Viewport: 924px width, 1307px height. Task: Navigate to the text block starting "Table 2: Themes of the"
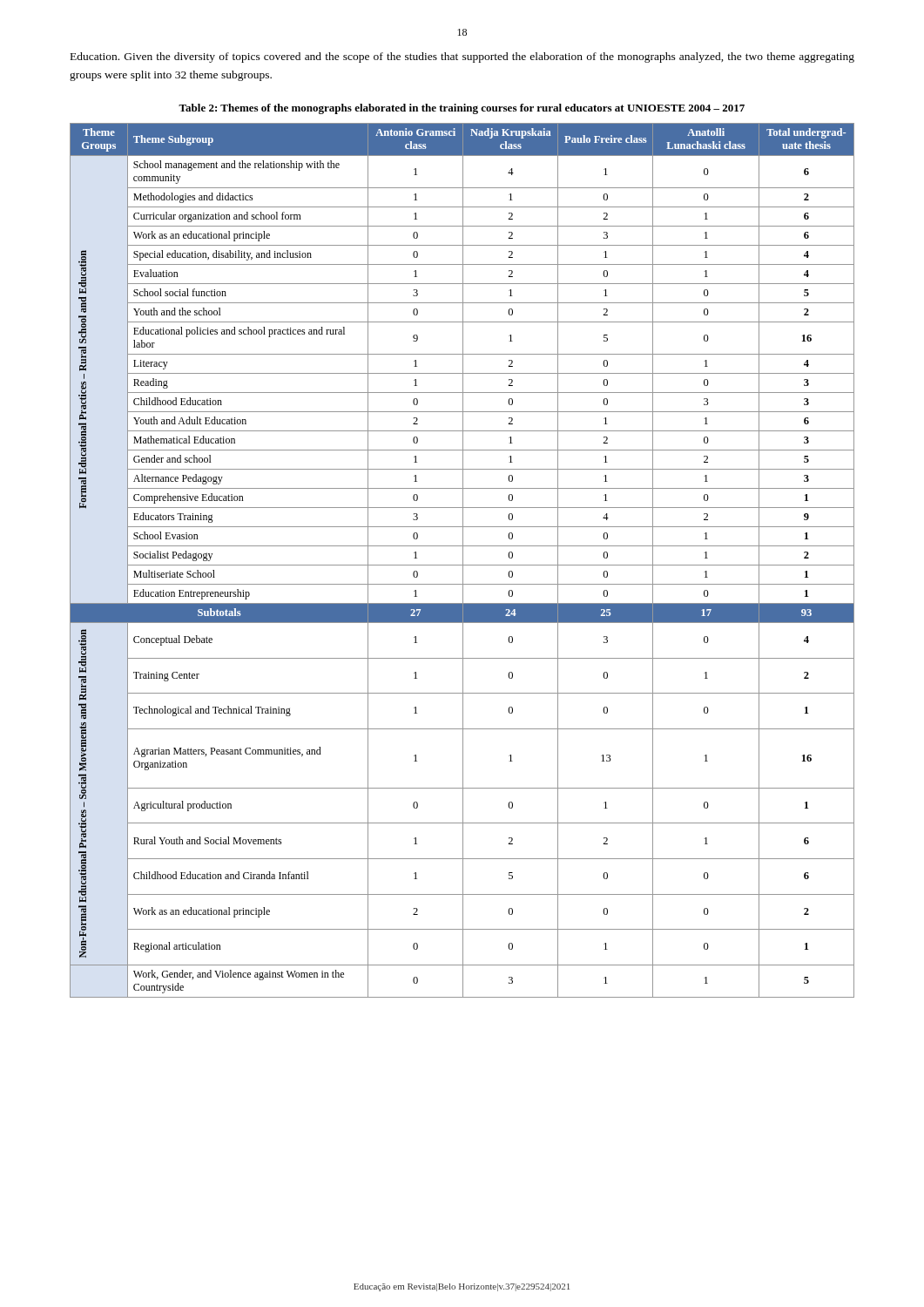462,107
